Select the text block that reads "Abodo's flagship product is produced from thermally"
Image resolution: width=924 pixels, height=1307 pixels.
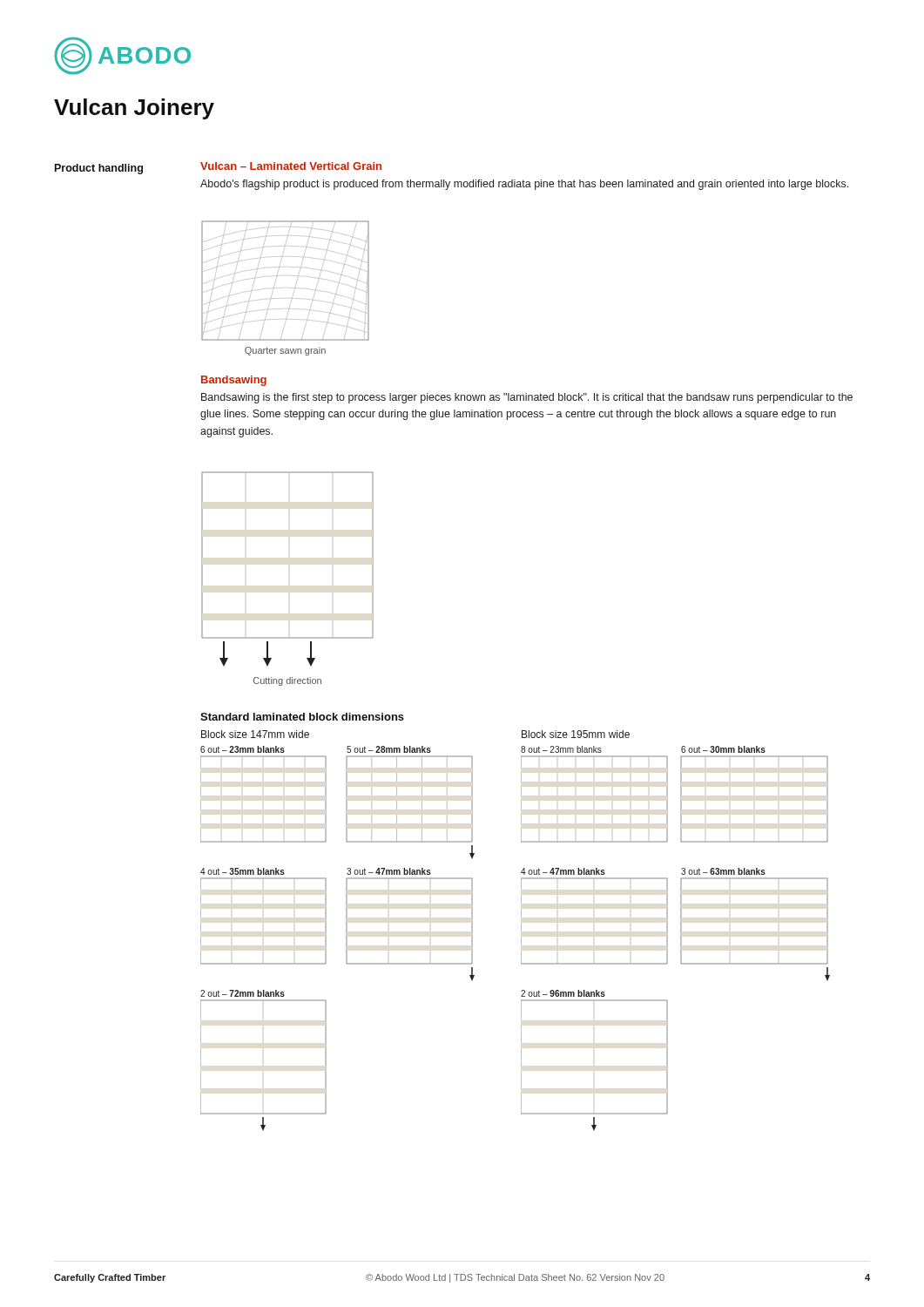[x=525, y=184]
